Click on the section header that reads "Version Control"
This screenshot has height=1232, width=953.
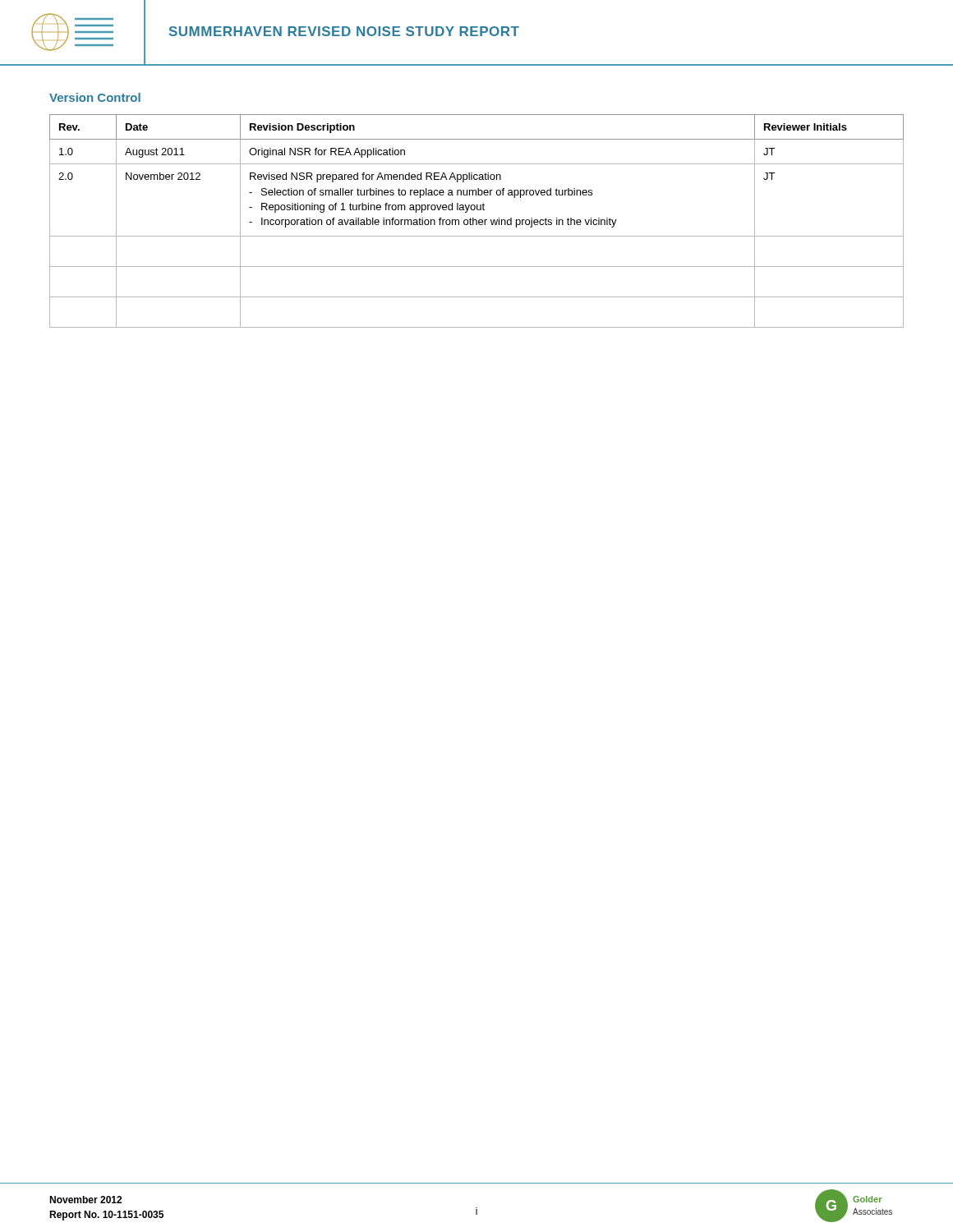(95, 97)
